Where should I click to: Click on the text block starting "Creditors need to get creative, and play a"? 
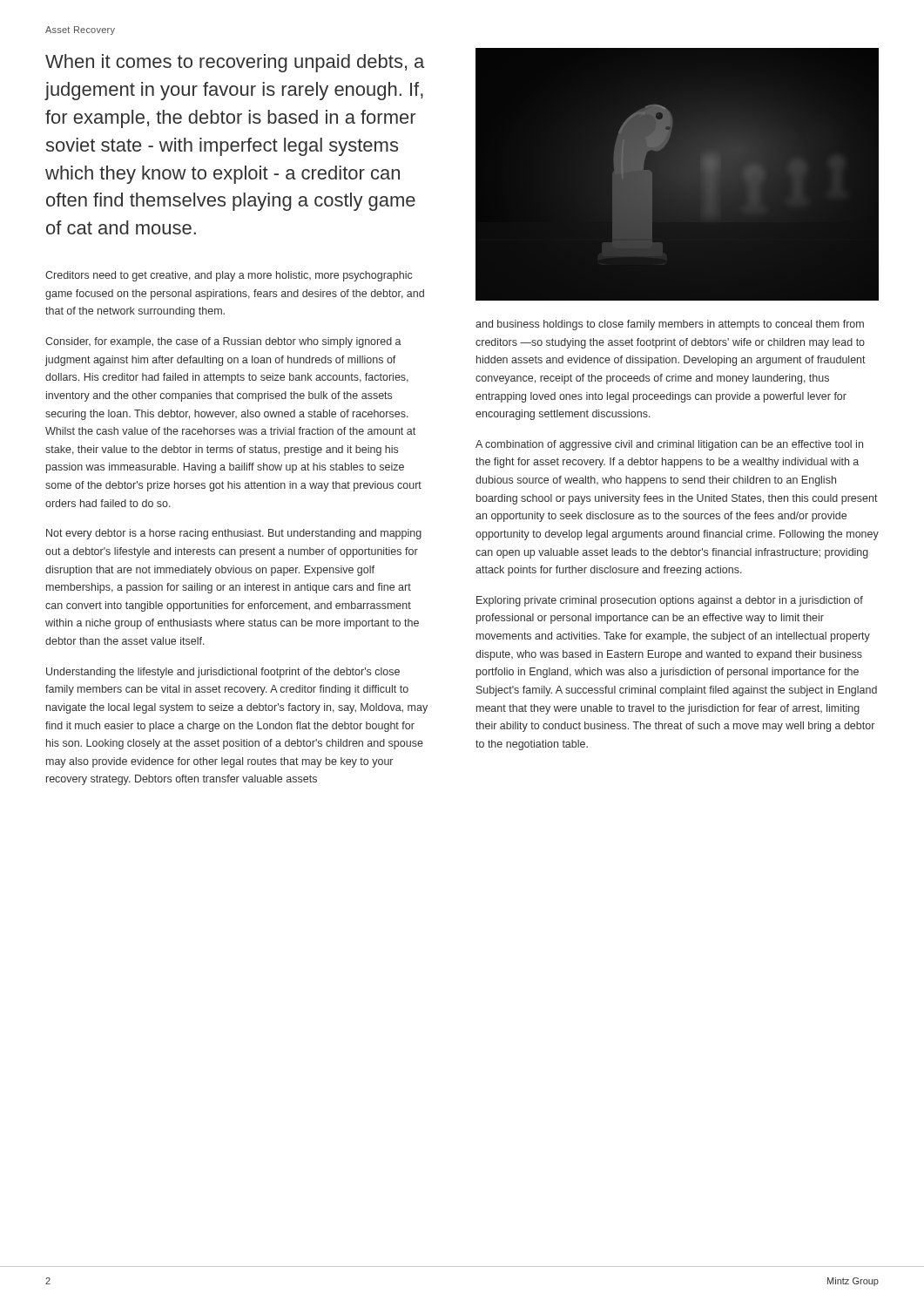point(235,294)
